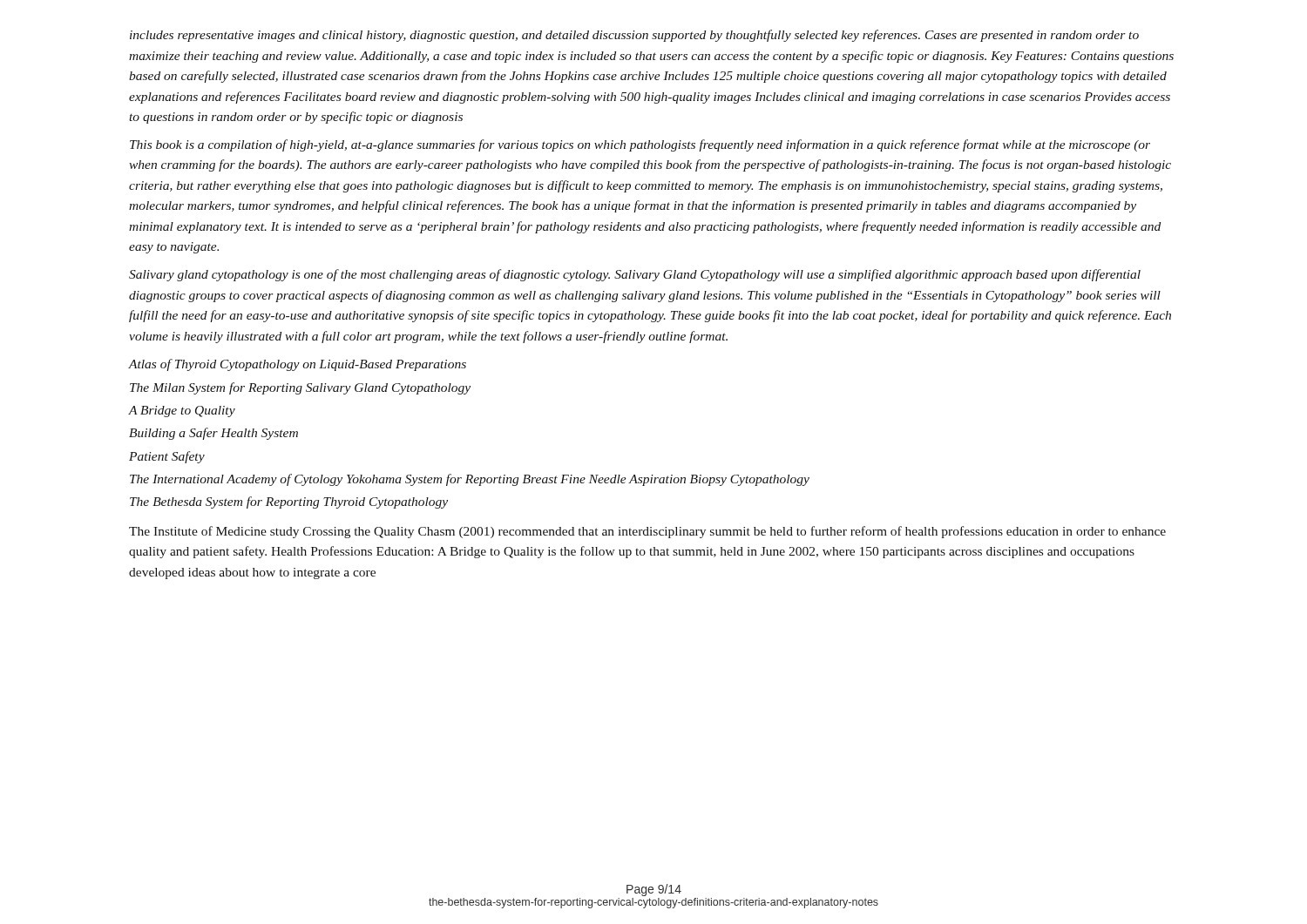The height and width of the screenshot is (924, 1307).
Task: Point to the region starting "Salivary gland cytopathology is one of the most"
Action: pos(650,305)
